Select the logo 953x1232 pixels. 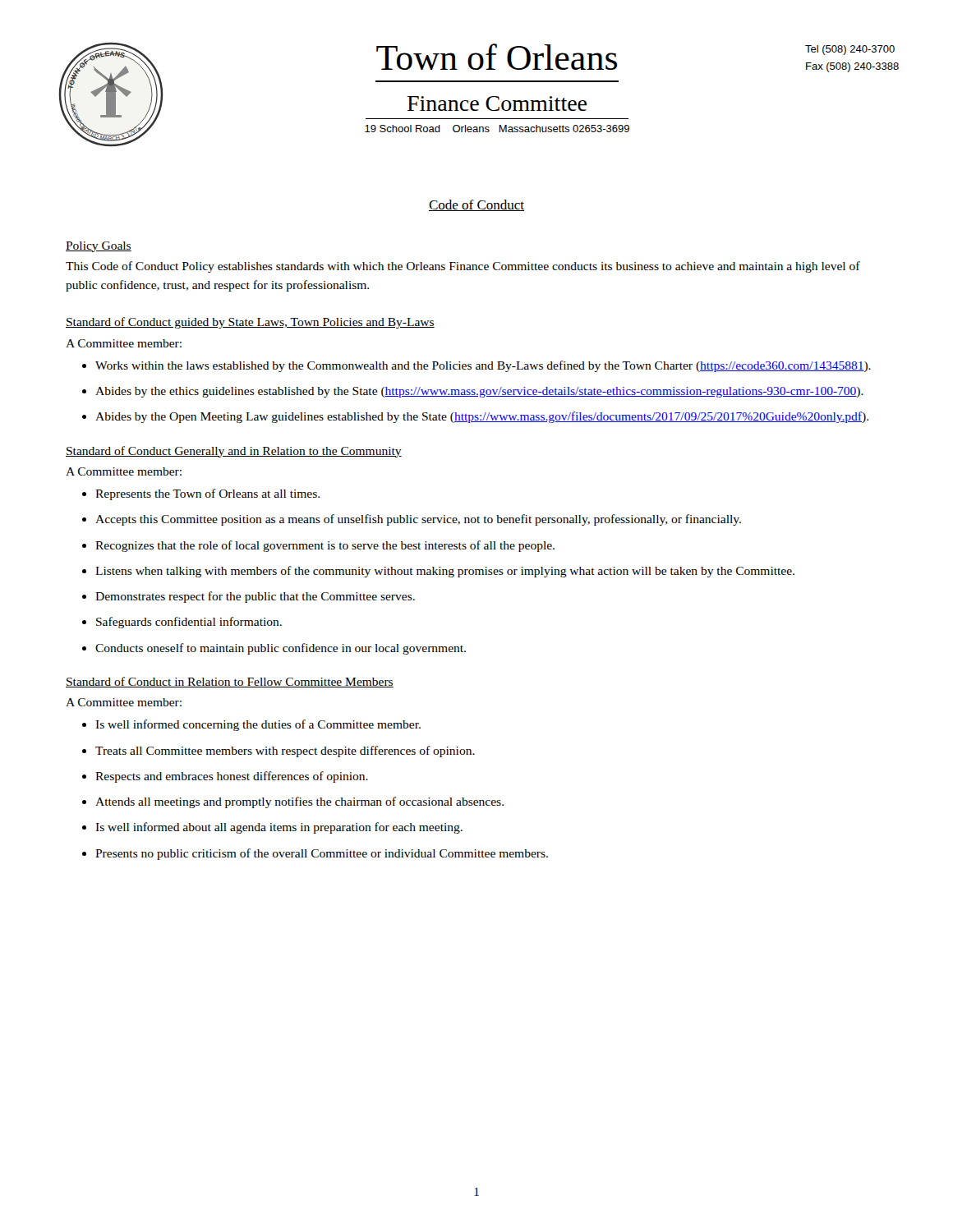[x=94, y=90]
